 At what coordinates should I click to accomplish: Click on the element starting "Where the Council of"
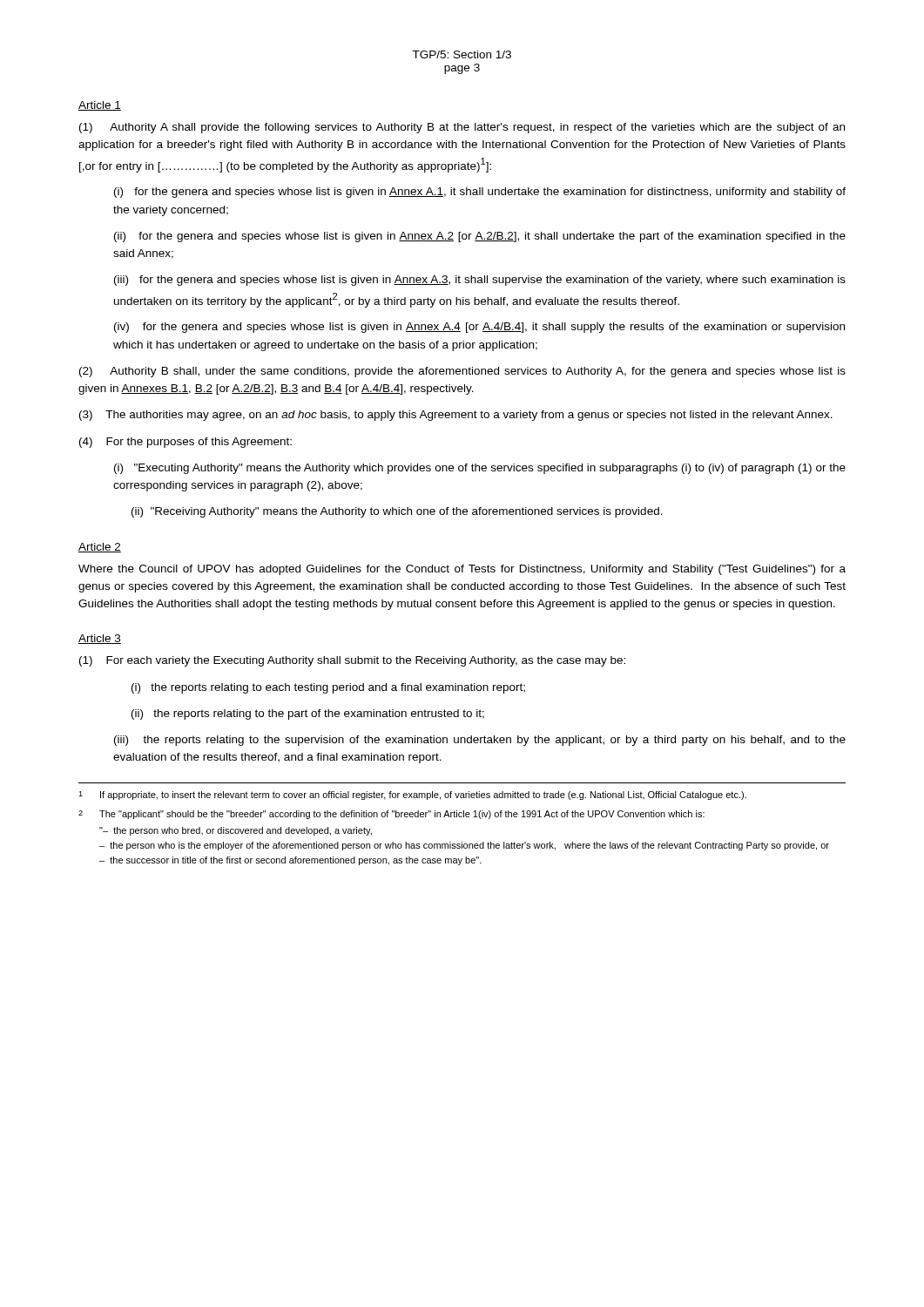click(x=462, y=586)
